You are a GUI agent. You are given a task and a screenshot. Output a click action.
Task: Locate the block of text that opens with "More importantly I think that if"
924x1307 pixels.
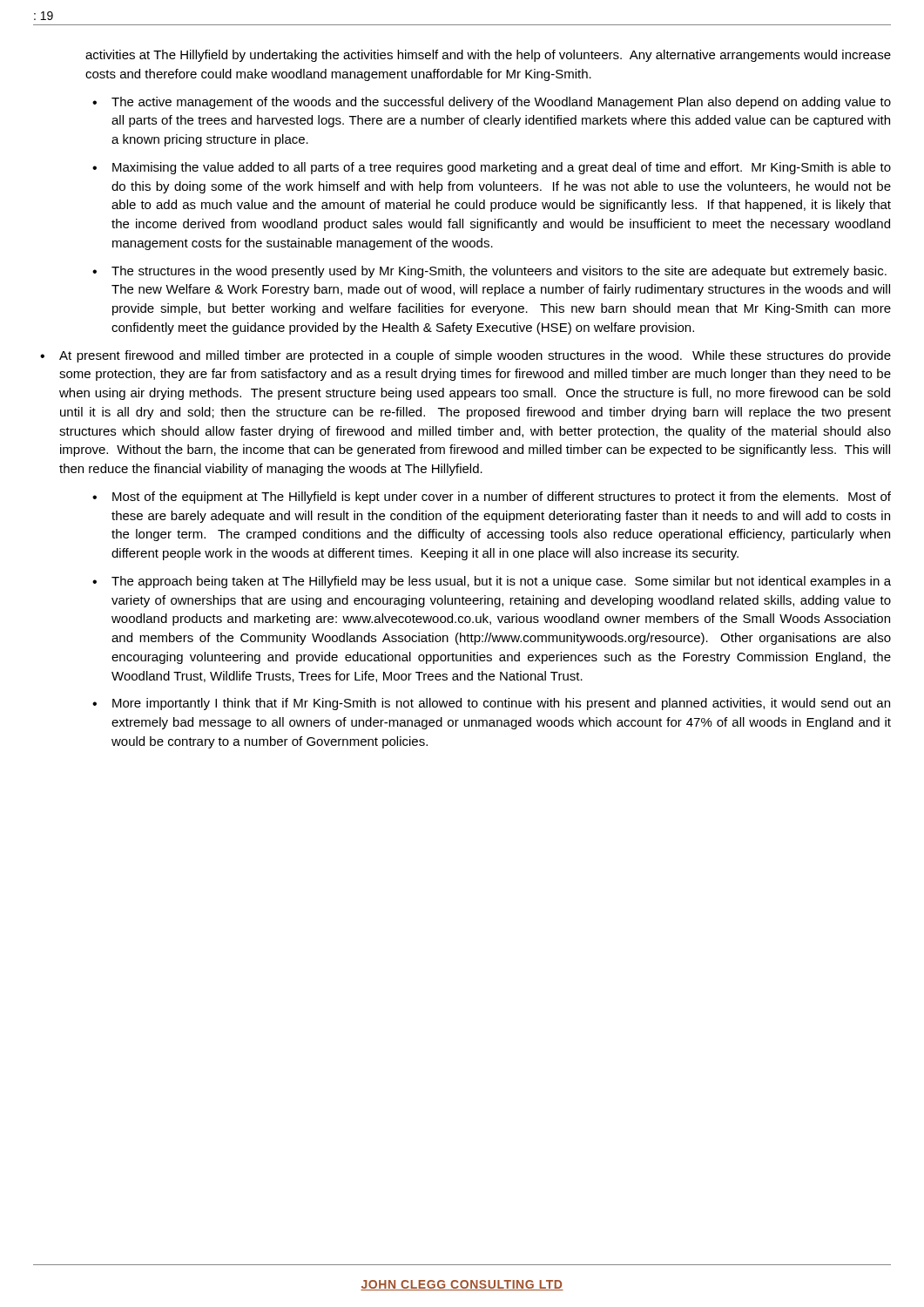[x=501, y=722]
